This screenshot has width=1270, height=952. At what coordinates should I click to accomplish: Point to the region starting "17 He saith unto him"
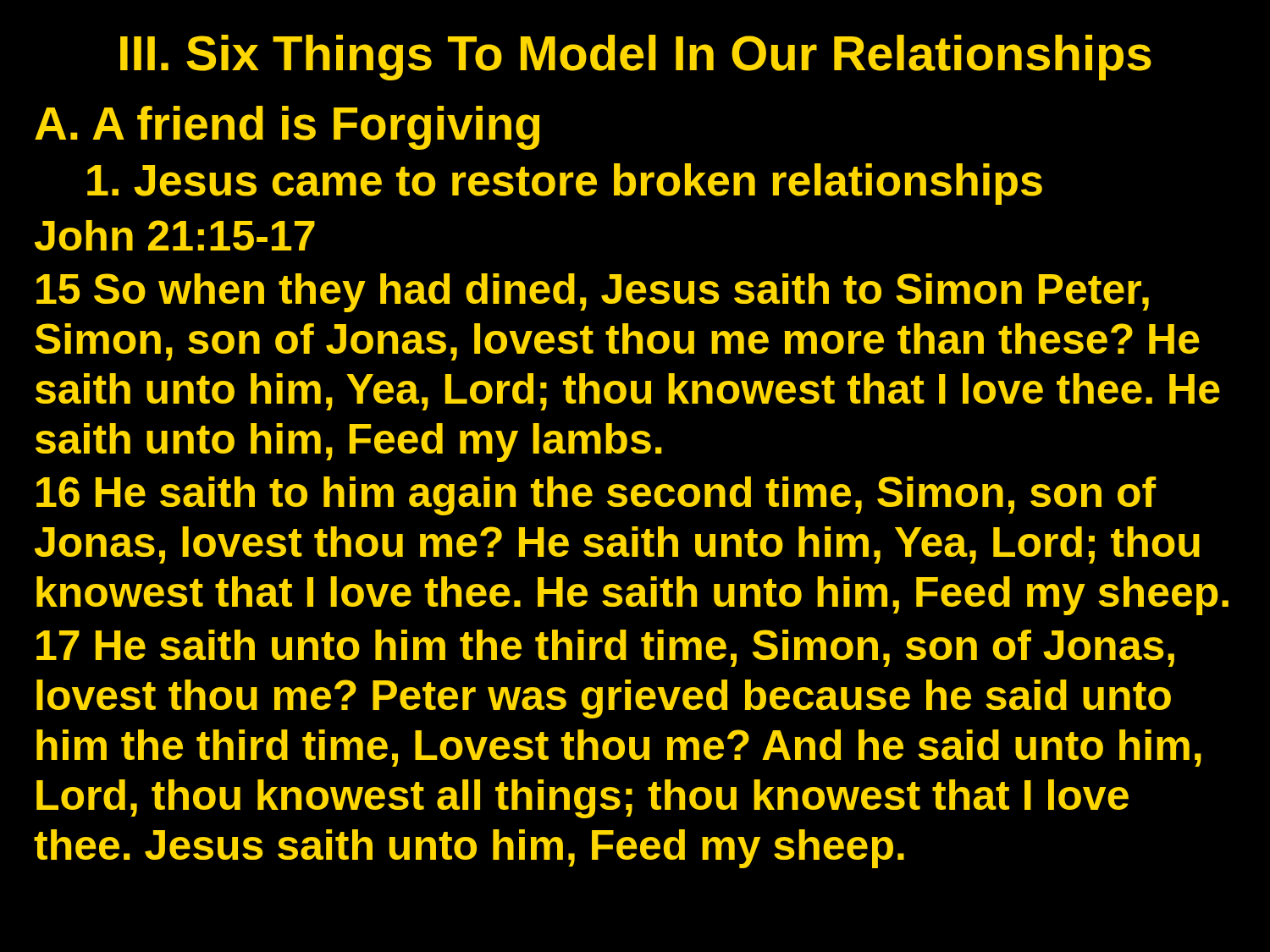point(635,746)
